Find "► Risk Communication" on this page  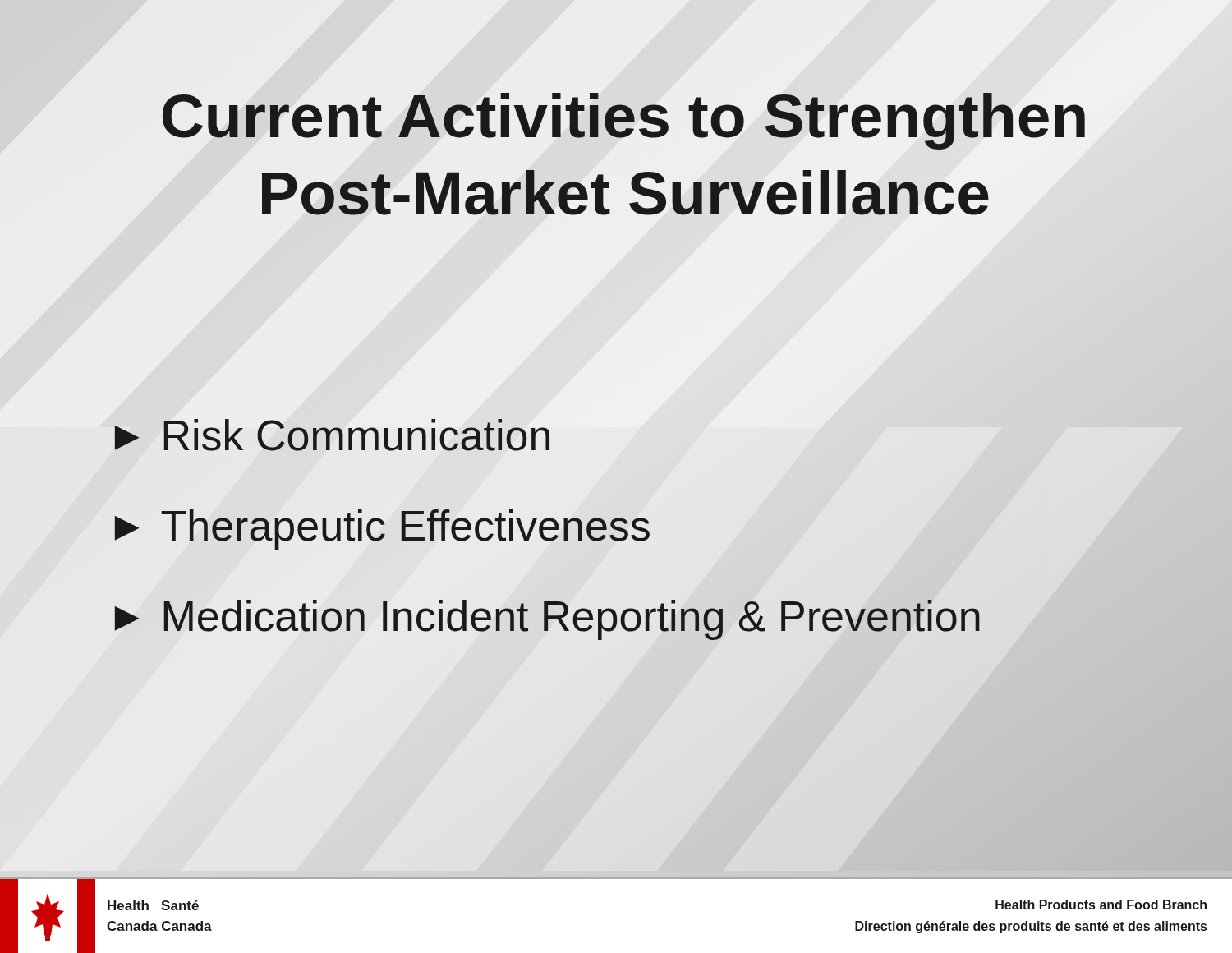click(329, 435)
